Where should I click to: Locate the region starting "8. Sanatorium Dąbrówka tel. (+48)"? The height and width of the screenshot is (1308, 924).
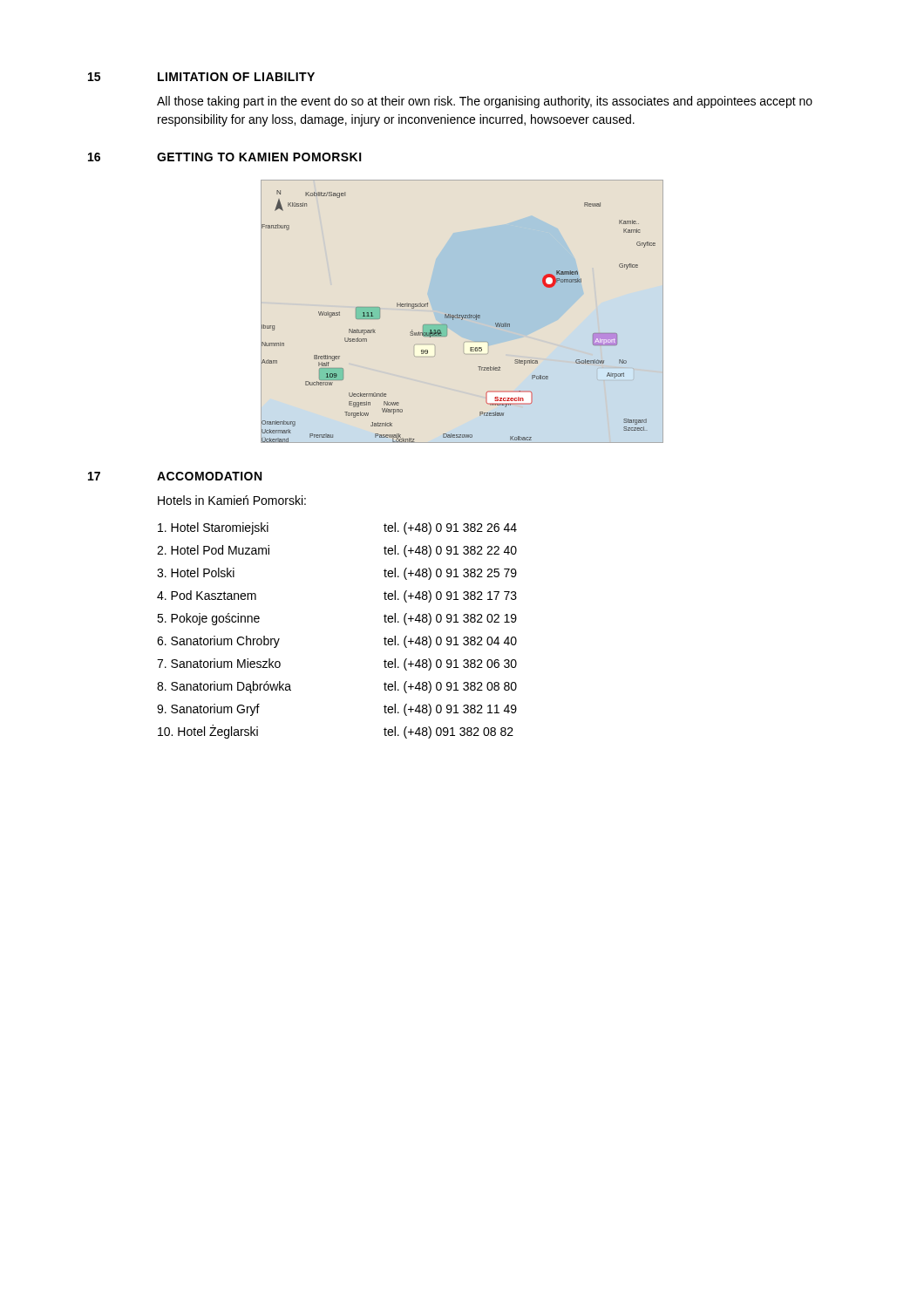pos(228,687)
